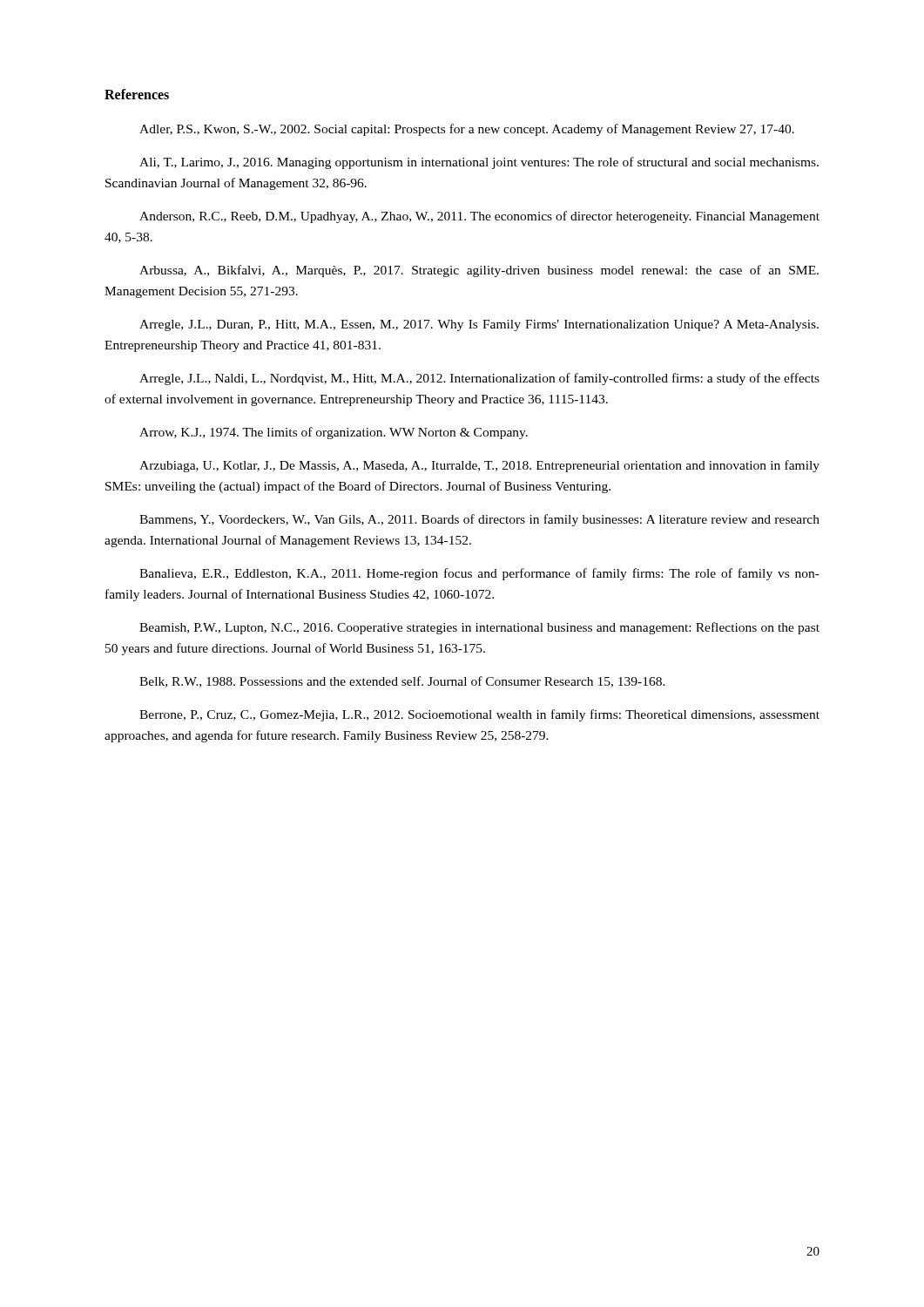The image size is (924, 1307).
Task: Select the list item with the text "Adler, P.S., Kwon, S.-W.,"
Action: tap(467, 129)
